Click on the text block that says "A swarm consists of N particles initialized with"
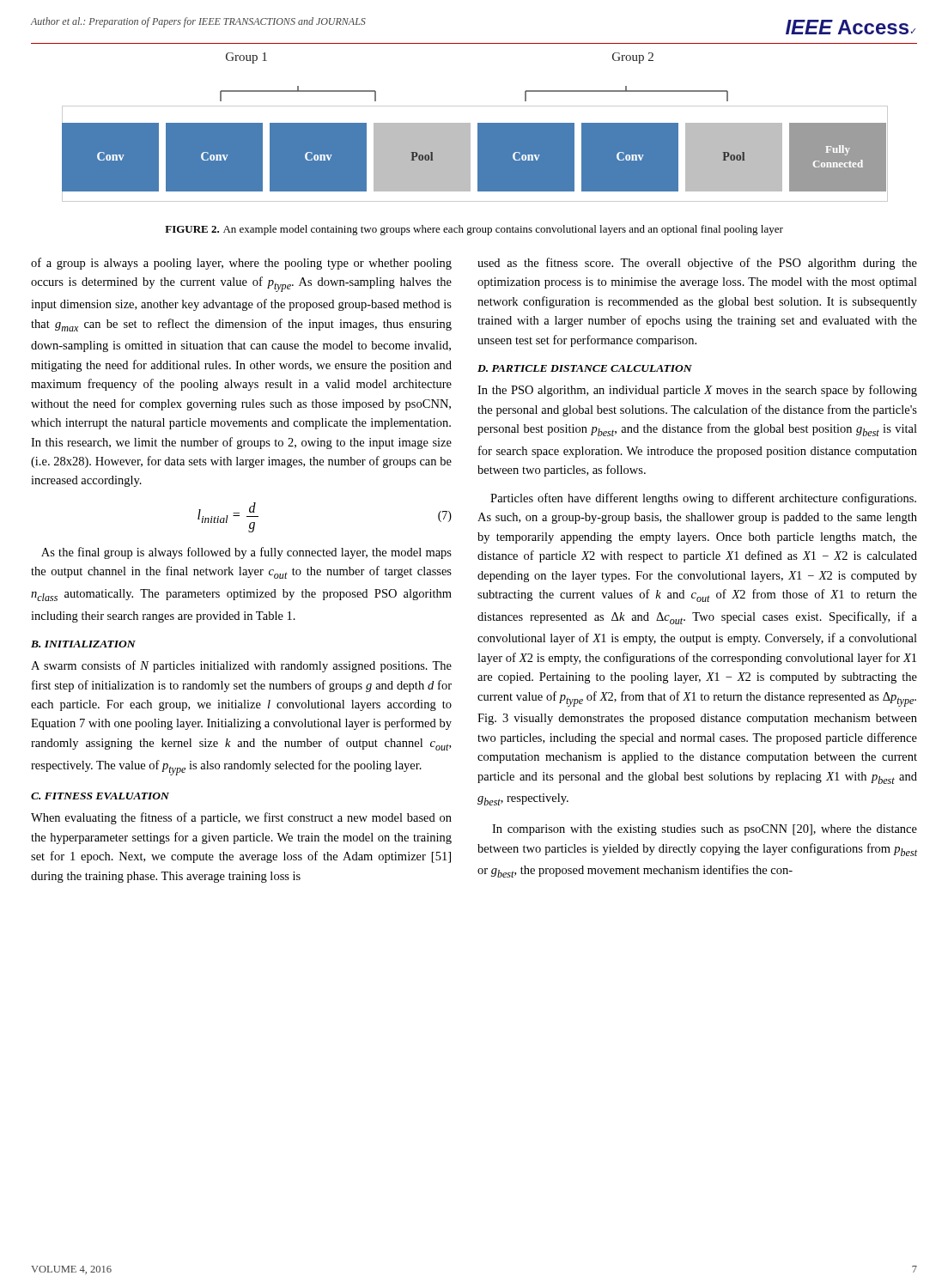Image resolution: width=948 pixels, height=1288 pixels. 241,717
